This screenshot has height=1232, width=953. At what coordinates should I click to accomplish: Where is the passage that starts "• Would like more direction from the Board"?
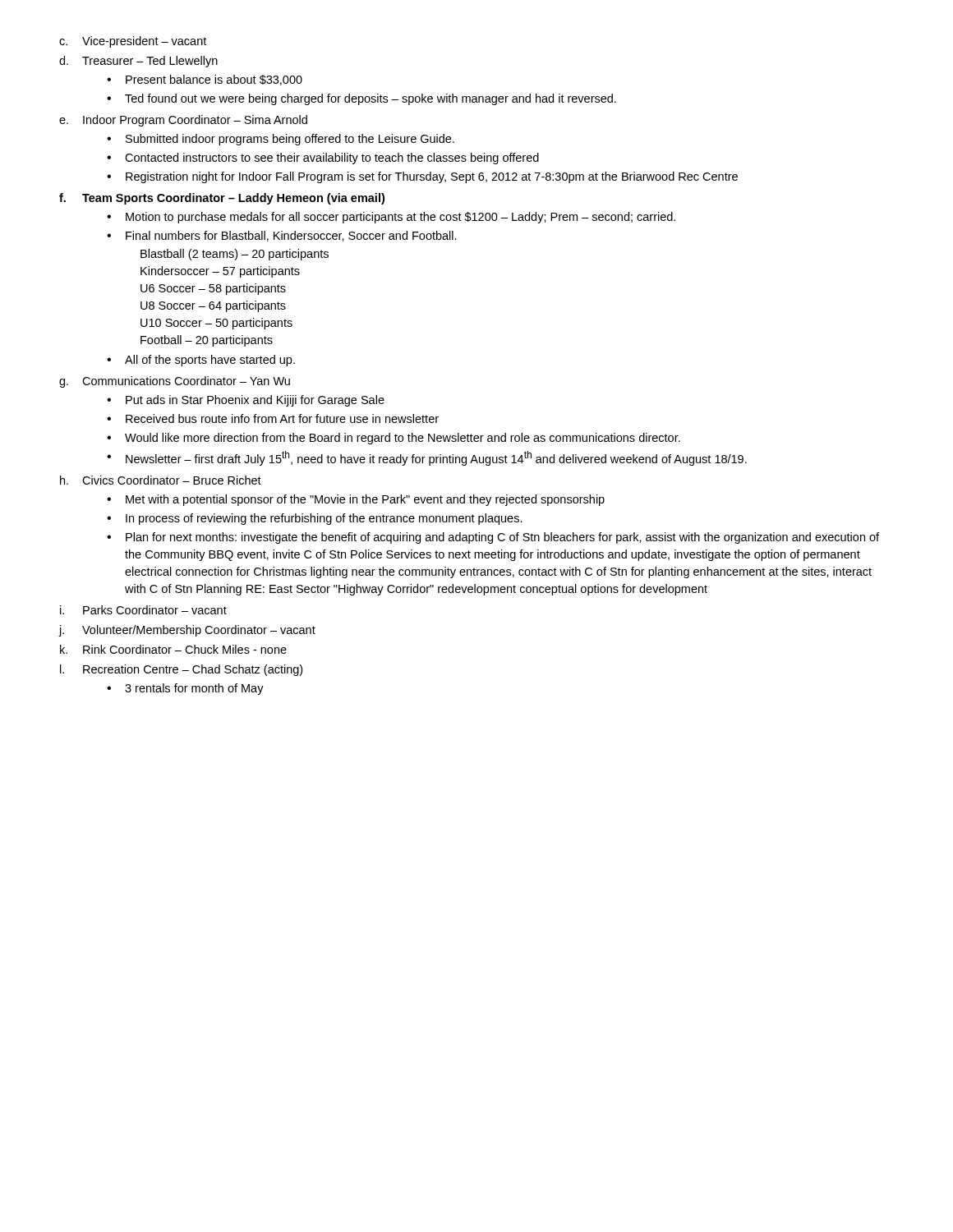coord(500,438)
